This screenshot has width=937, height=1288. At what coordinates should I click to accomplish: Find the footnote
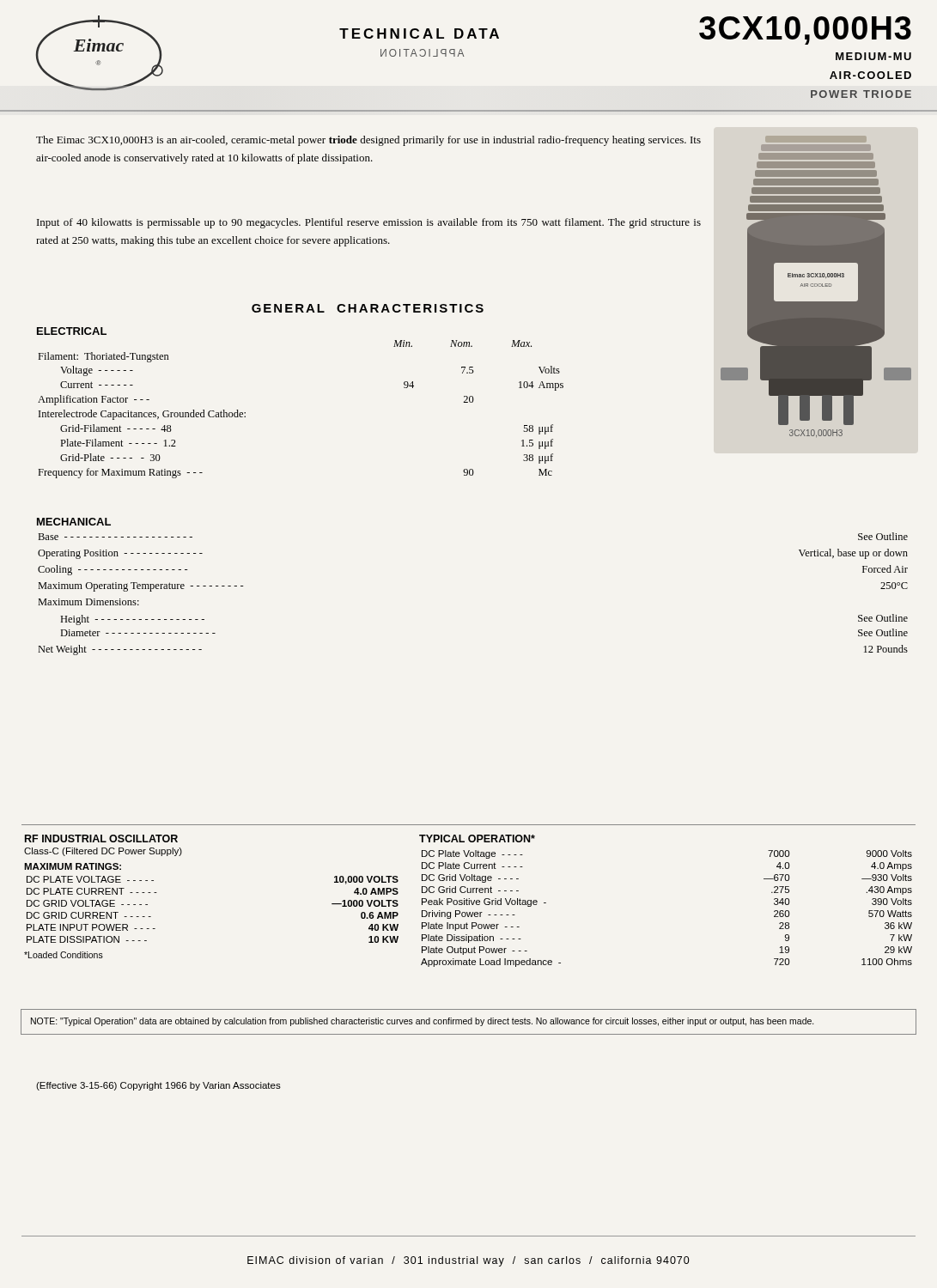tap(422, 1021)
